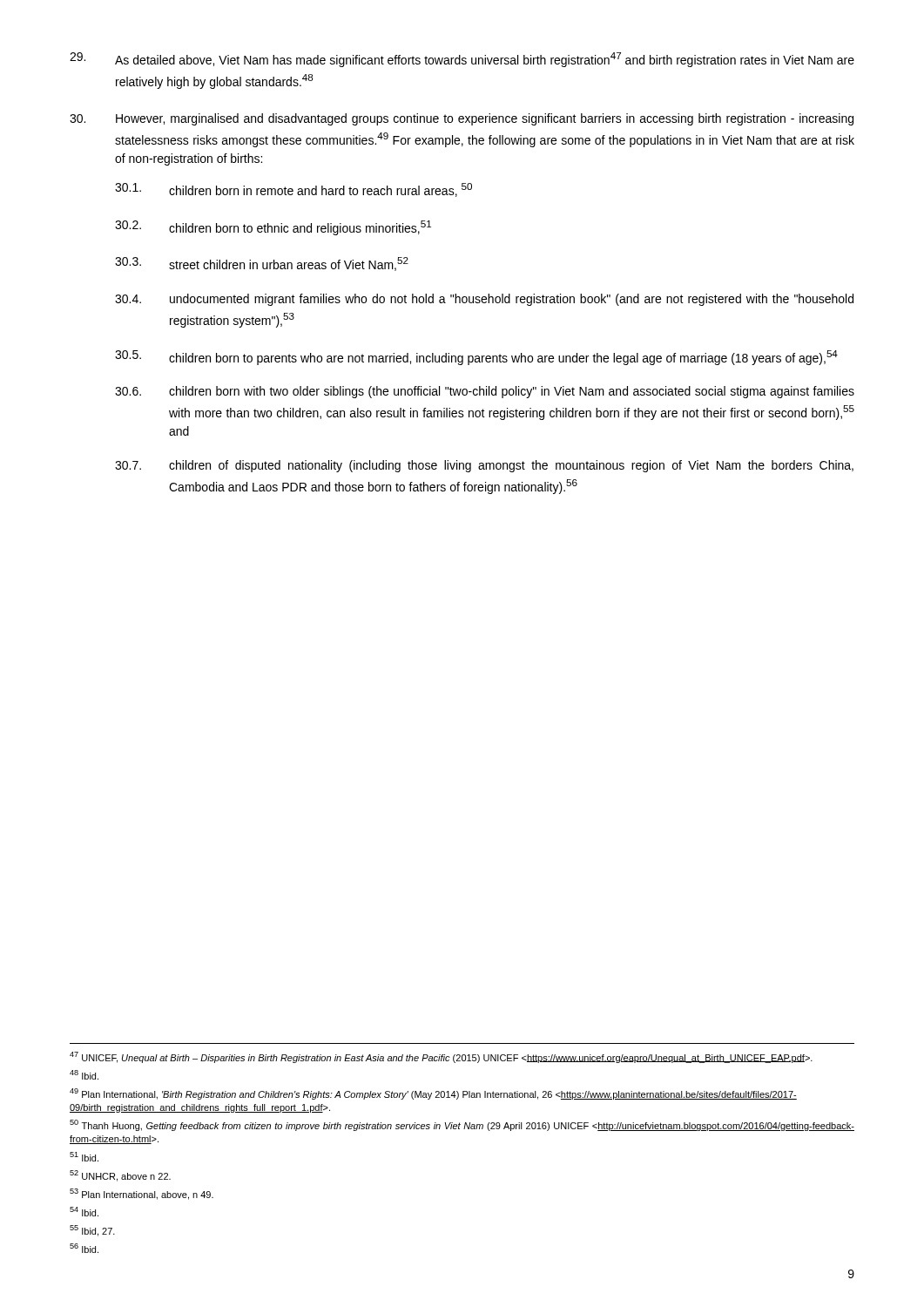Find the block on this page that starts "53 Plan International, above, n"

coord(142,1193)
